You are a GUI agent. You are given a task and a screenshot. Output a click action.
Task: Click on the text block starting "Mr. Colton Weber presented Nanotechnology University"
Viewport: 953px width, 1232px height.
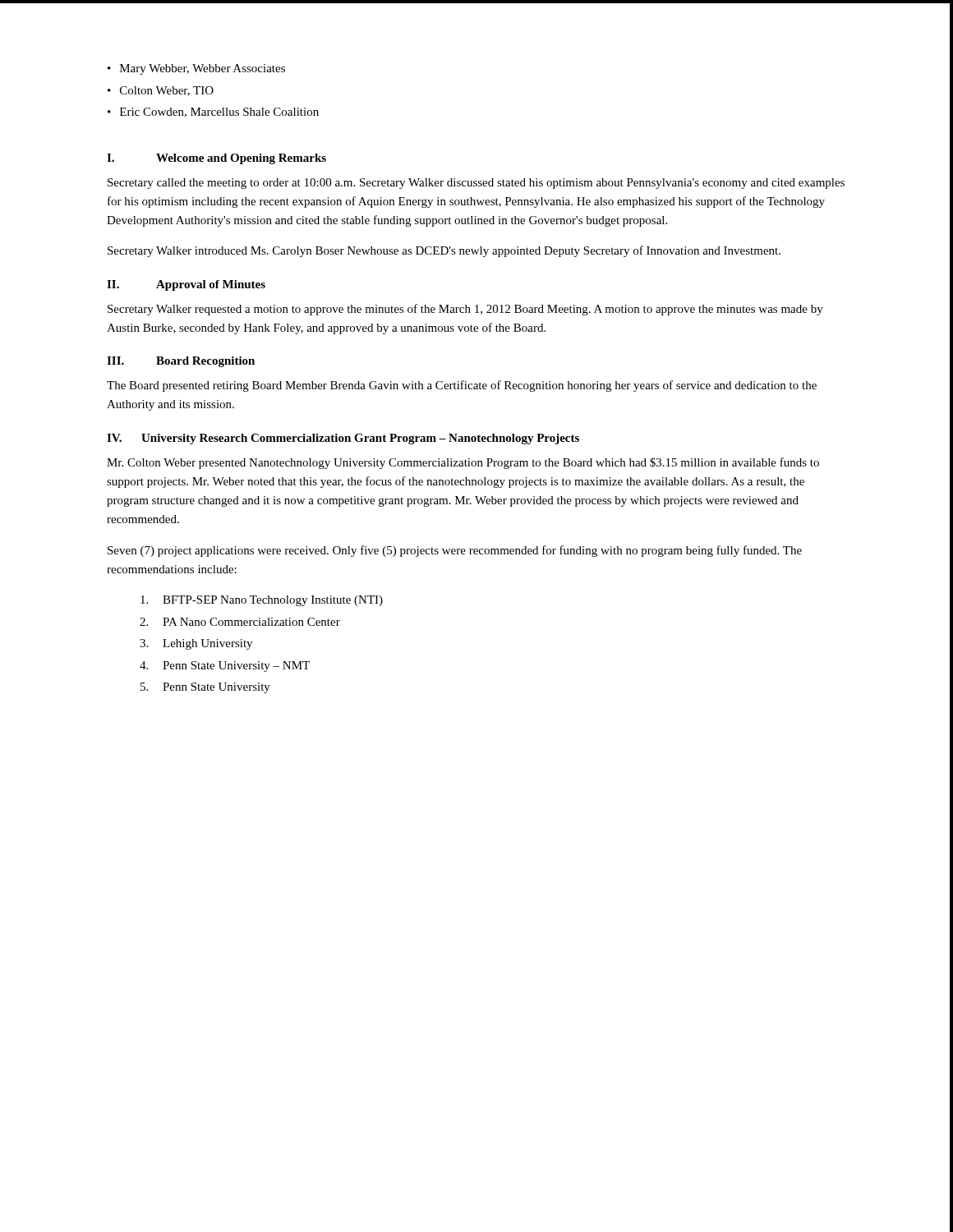463,491
